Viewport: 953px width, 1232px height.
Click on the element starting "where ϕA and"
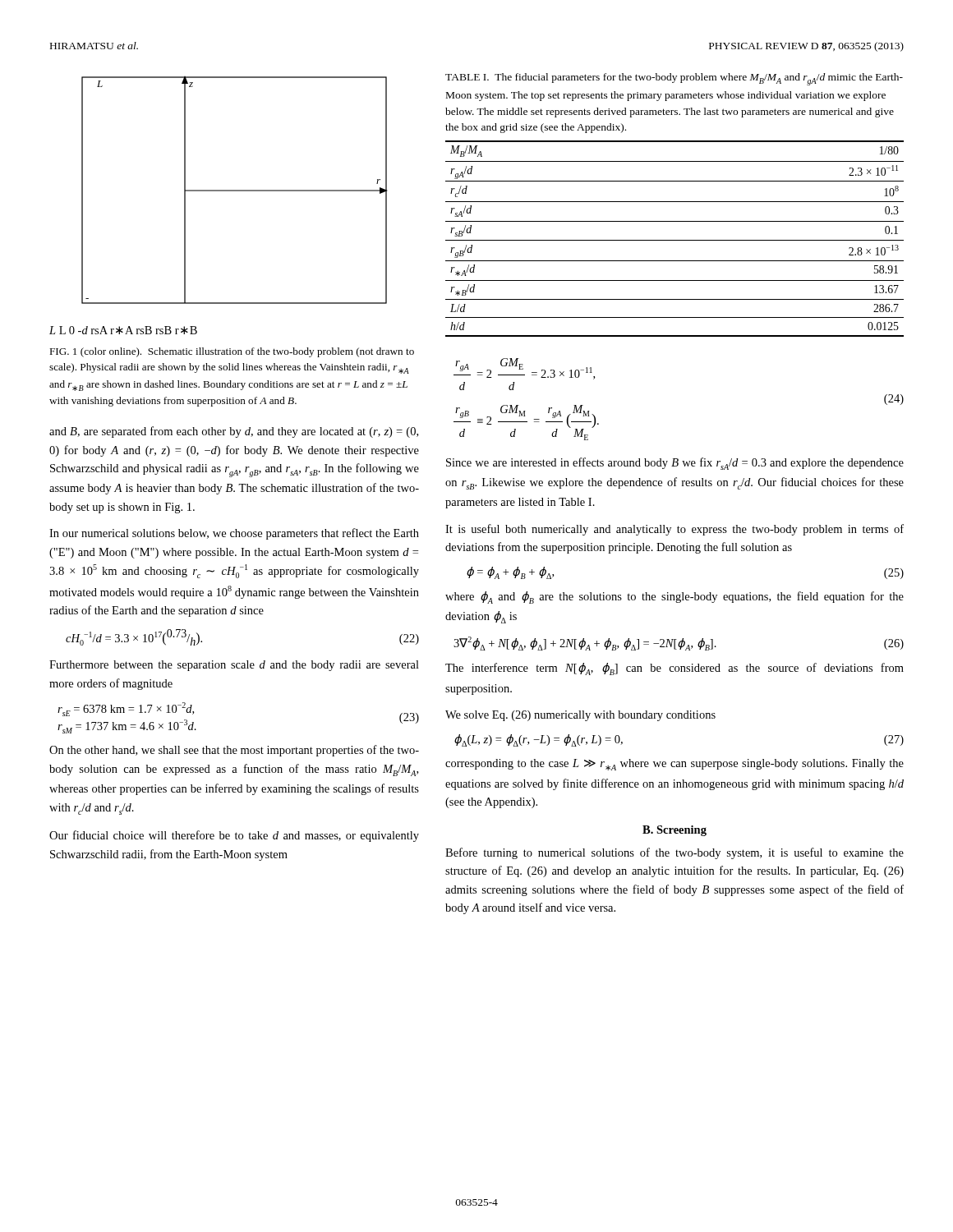[x=674, y=607]
